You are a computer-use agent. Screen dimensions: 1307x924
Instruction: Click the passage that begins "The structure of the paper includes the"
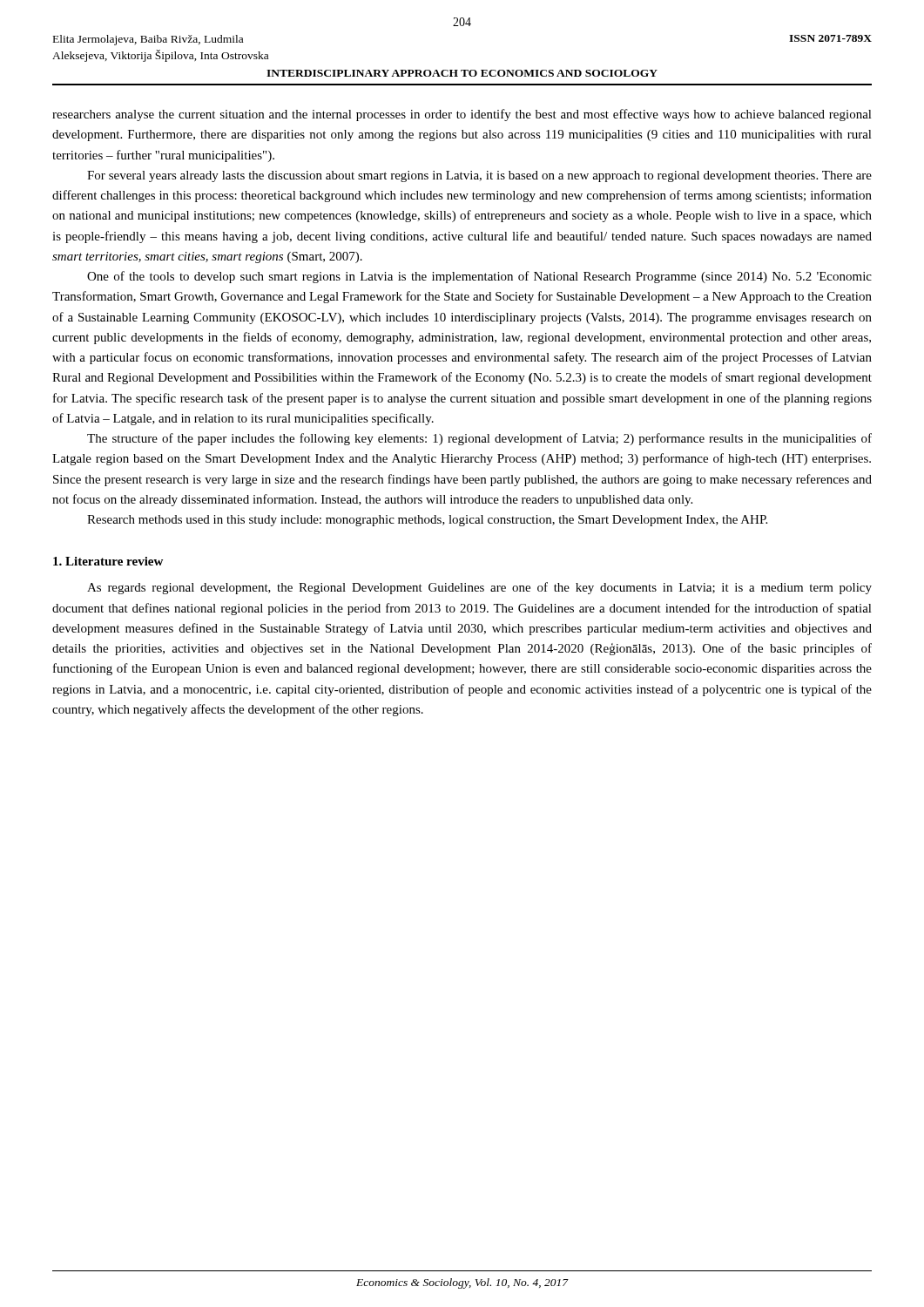462,469
